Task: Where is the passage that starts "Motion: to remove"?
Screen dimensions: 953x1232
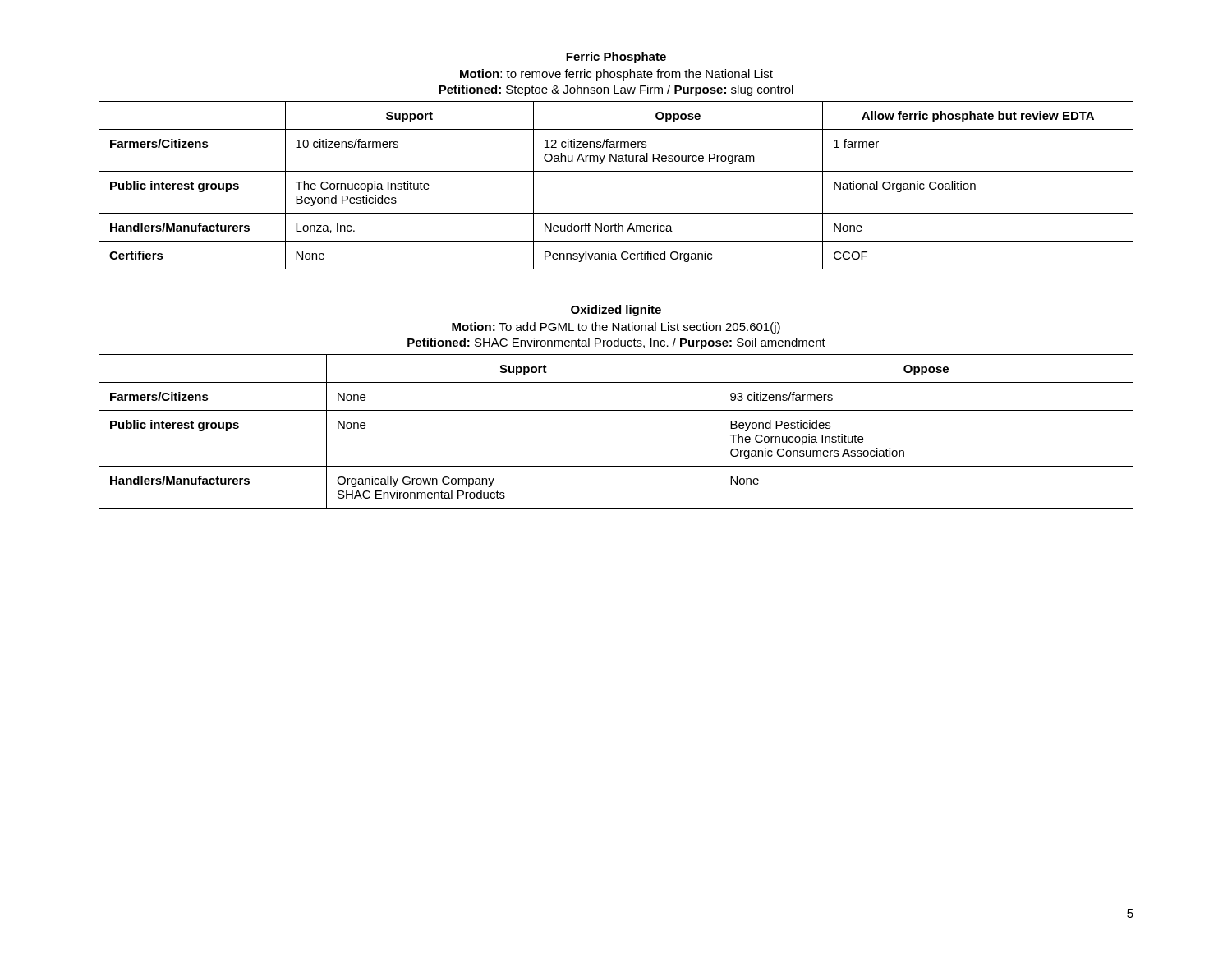Action: pos(616,74)
